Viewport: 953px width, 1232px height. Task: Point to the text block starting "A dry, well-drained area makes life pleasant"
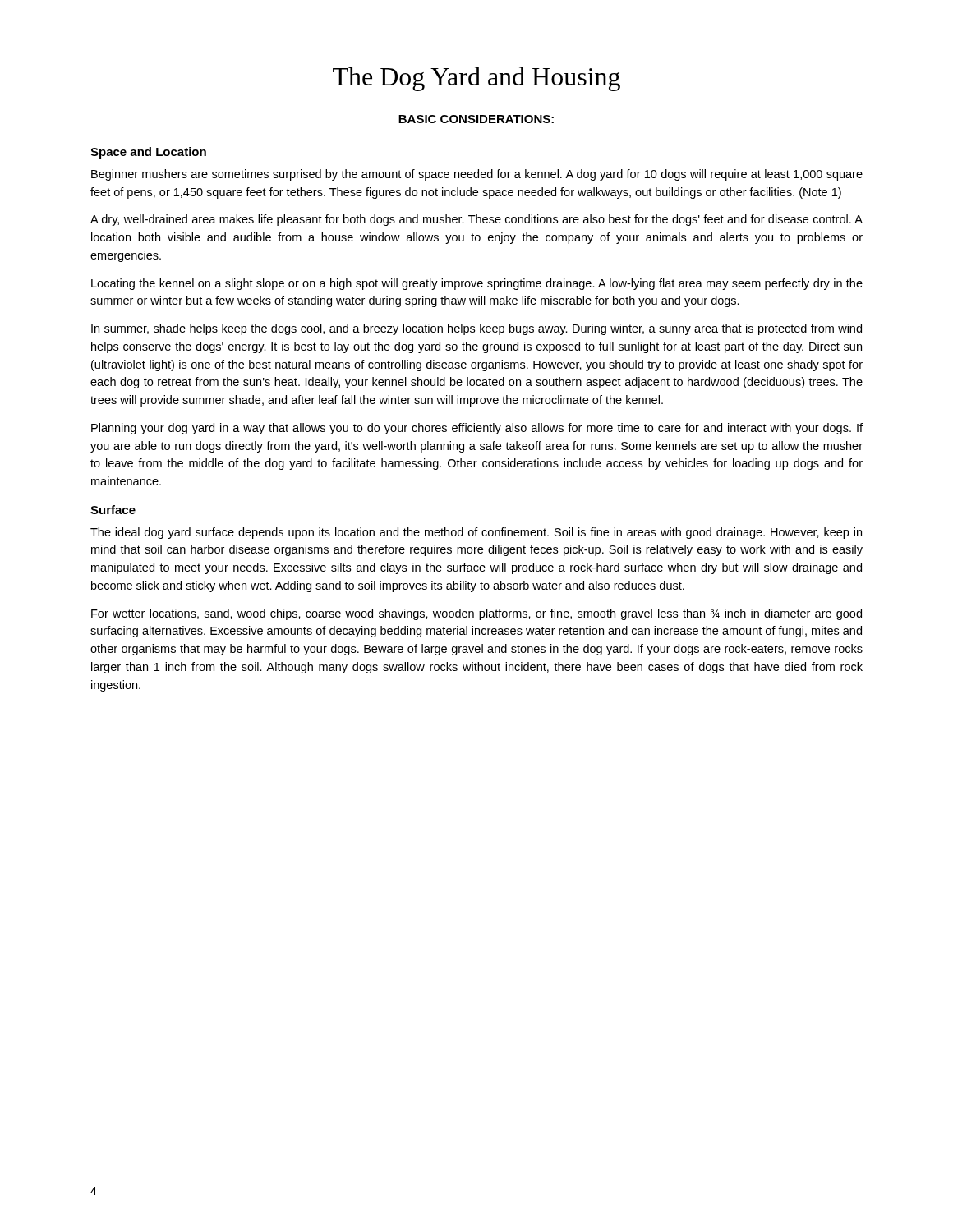pos(476,237)
